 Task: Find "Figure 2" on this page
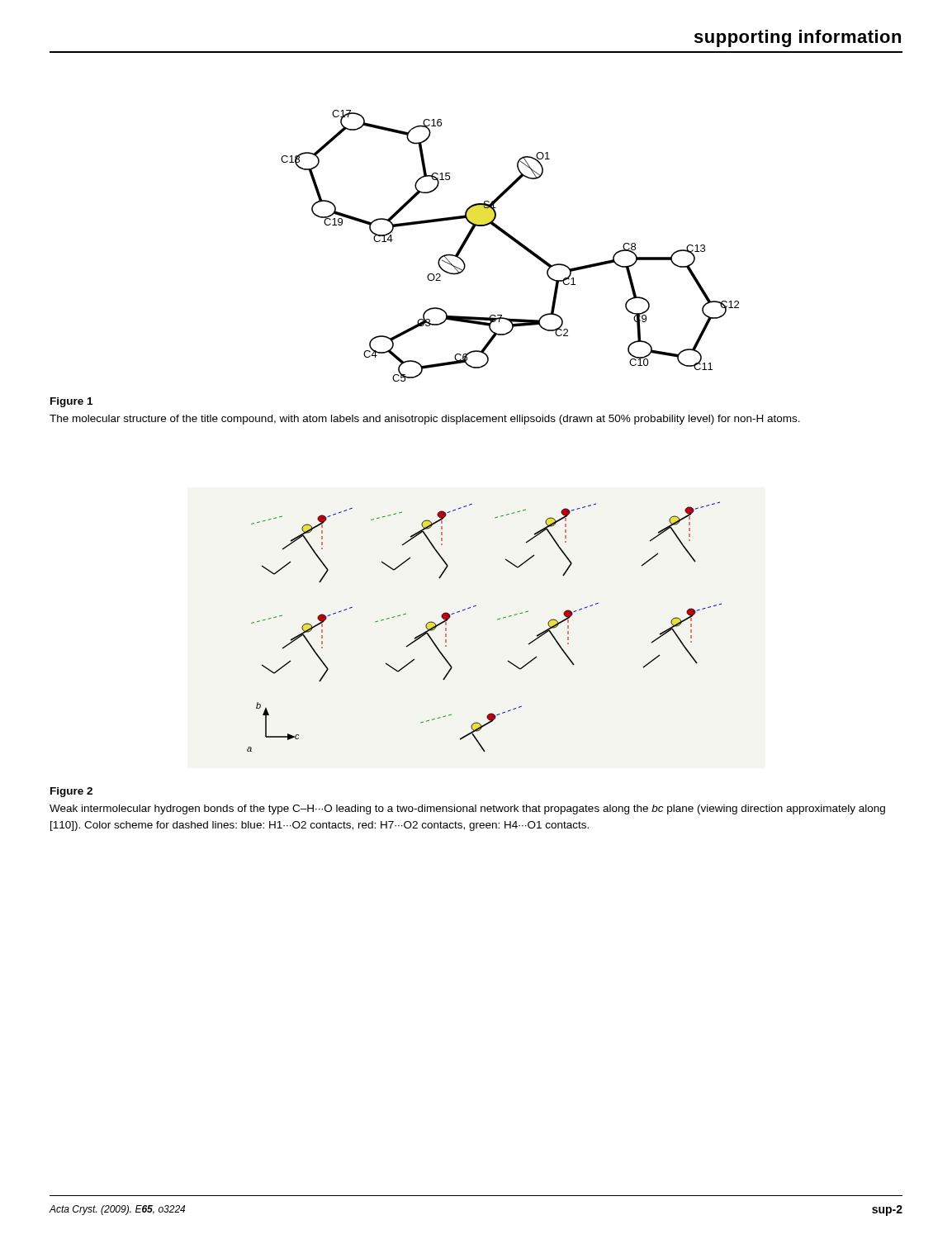[71, 791]
